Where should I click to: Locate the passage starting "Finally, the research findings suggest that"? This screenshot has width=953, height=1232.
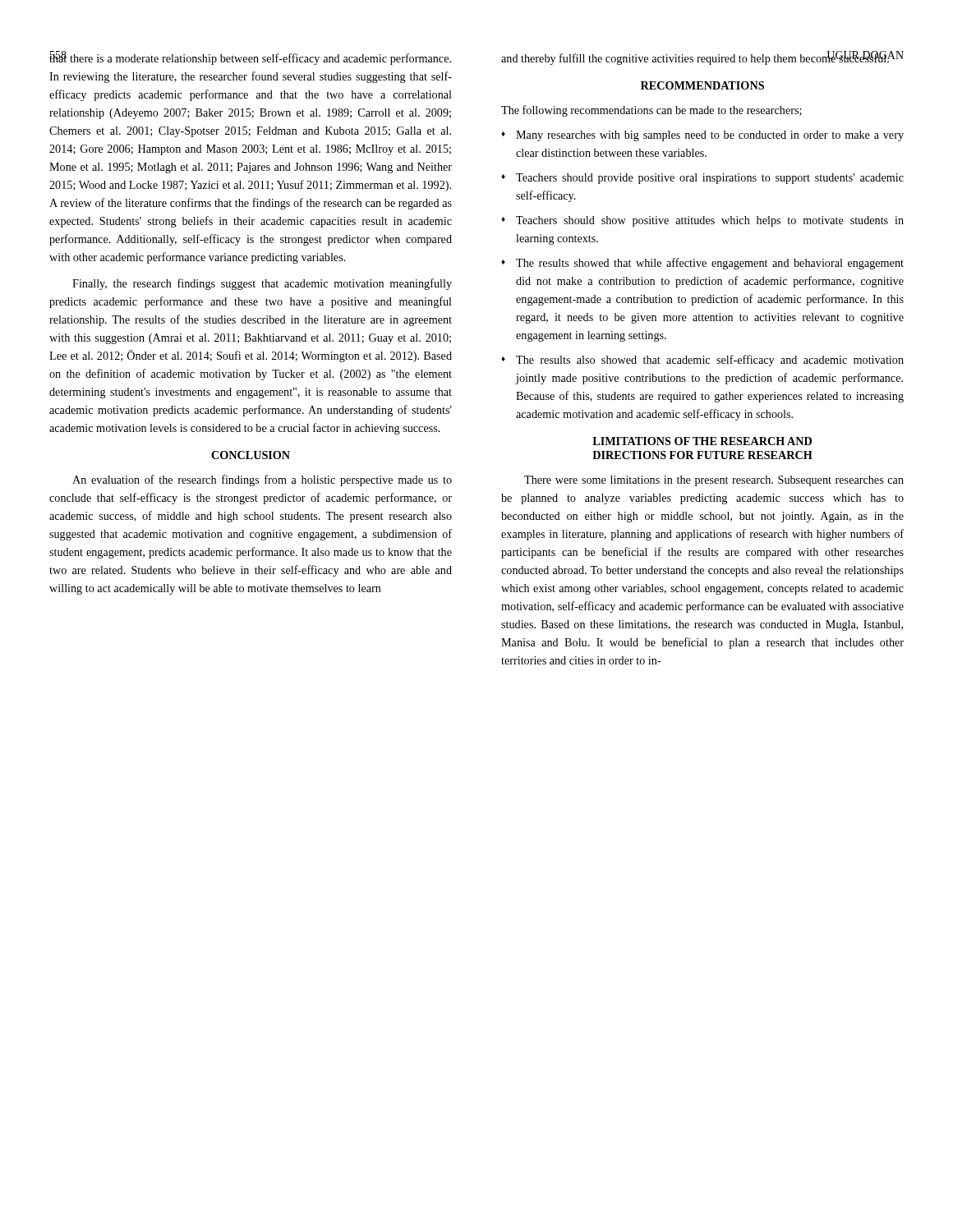[x=251, y=356]
